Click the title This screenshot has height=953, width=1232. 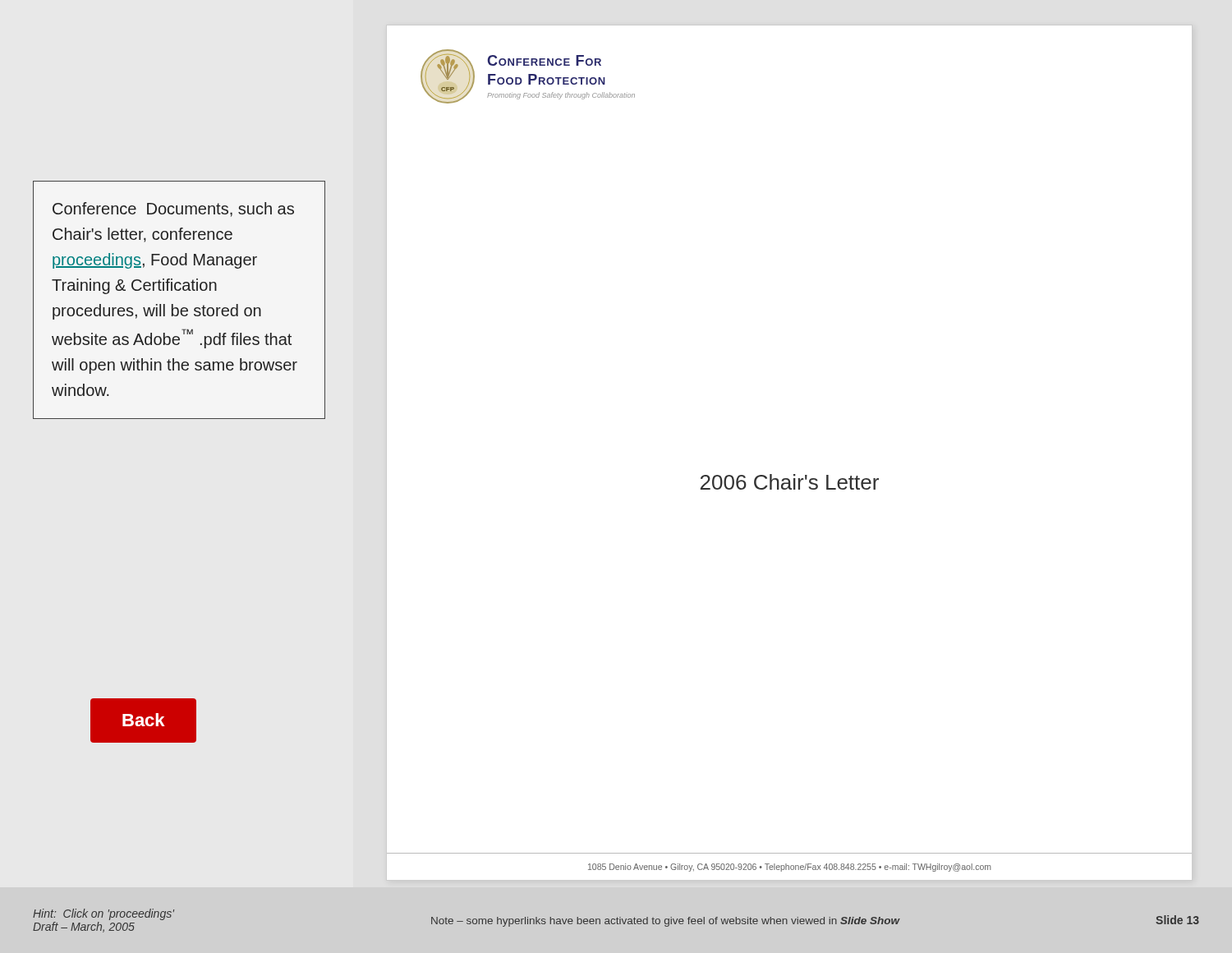pos(789,482)
